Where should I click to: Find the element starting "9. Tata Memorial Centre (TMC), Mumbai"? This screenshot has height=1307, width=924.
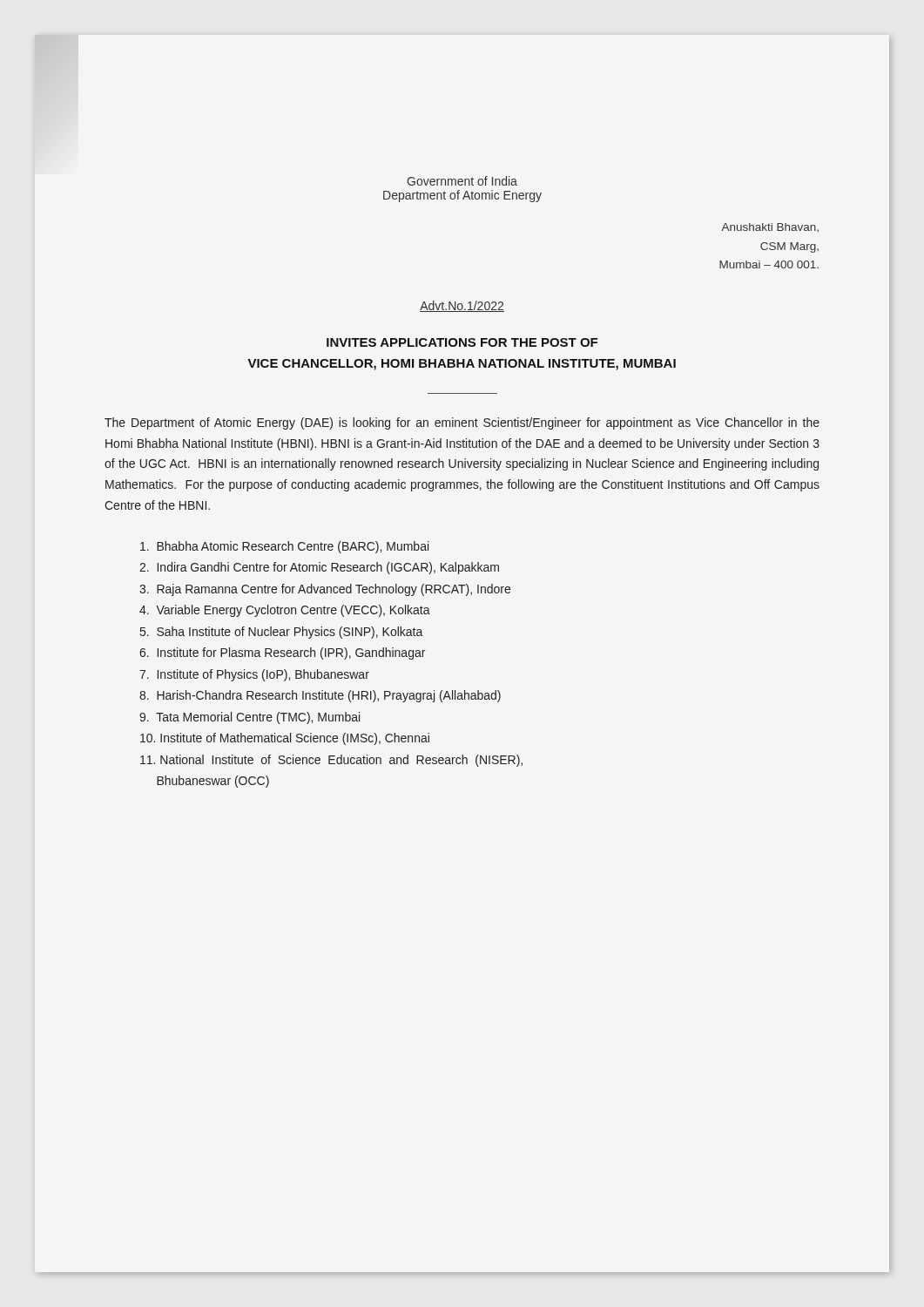tap(250, 717)
